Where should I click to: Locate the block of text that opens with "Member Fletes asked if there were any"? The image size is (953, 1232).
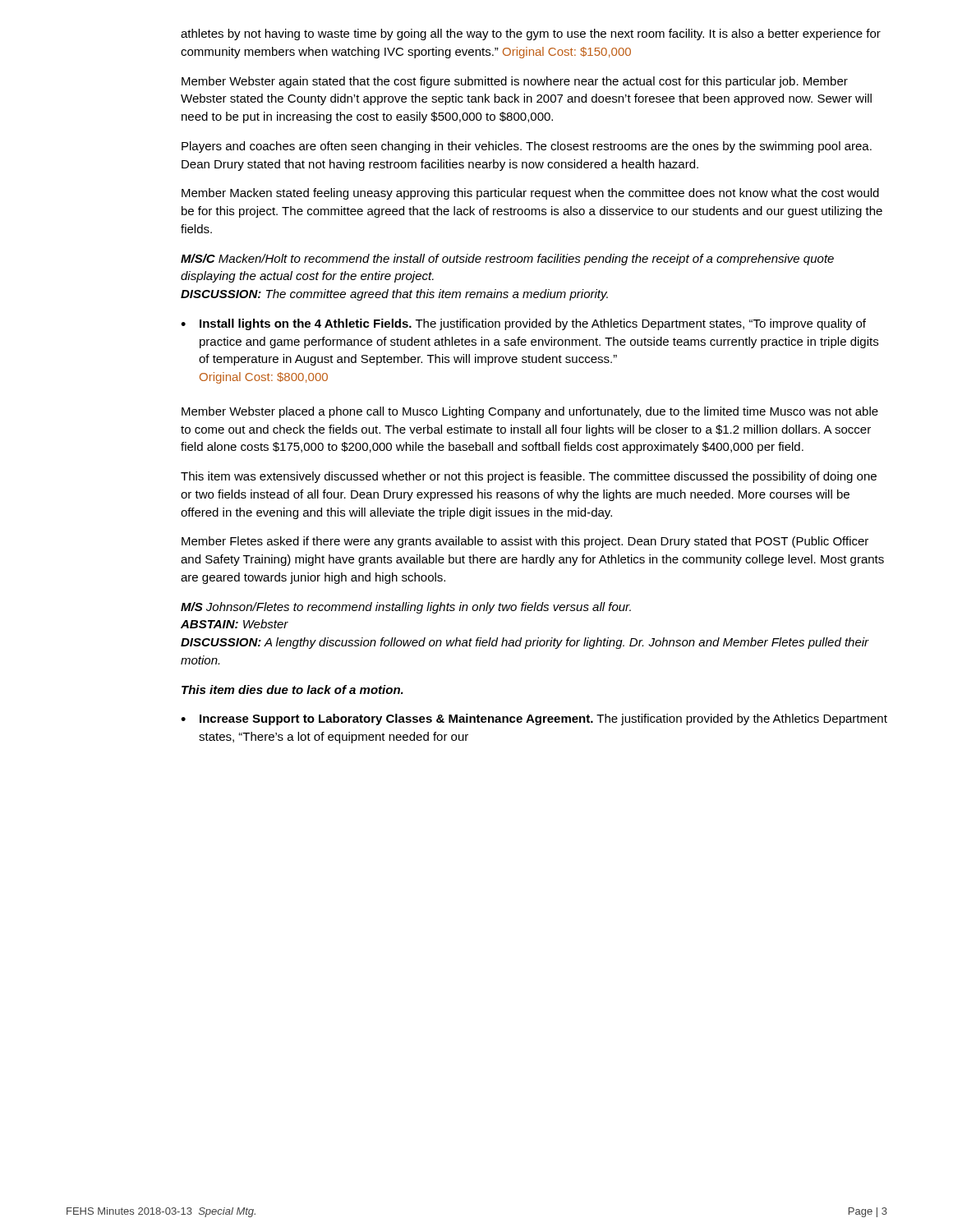534,559
